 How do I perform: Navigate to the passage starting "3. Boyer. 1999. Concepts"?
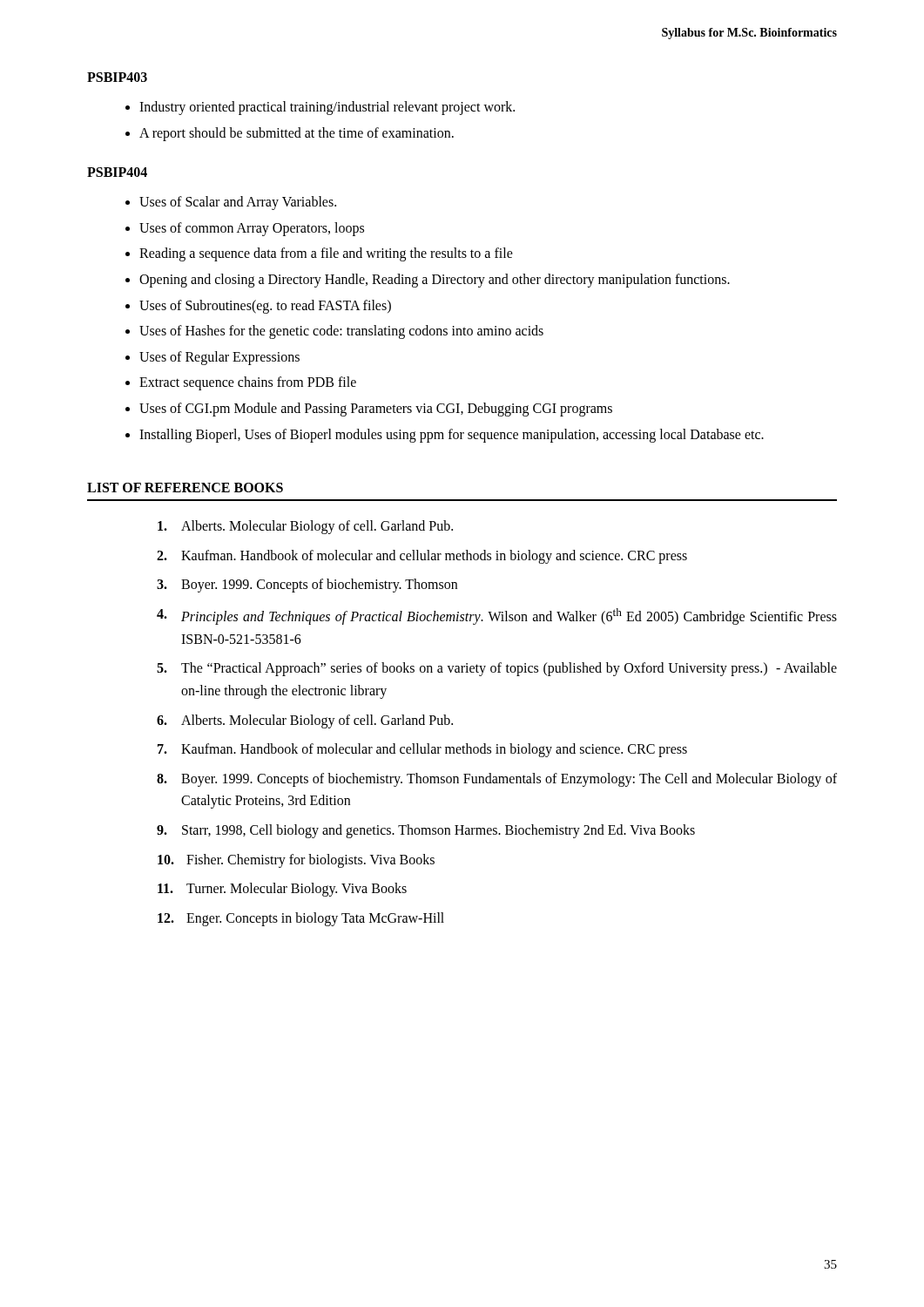click(307, 586)
